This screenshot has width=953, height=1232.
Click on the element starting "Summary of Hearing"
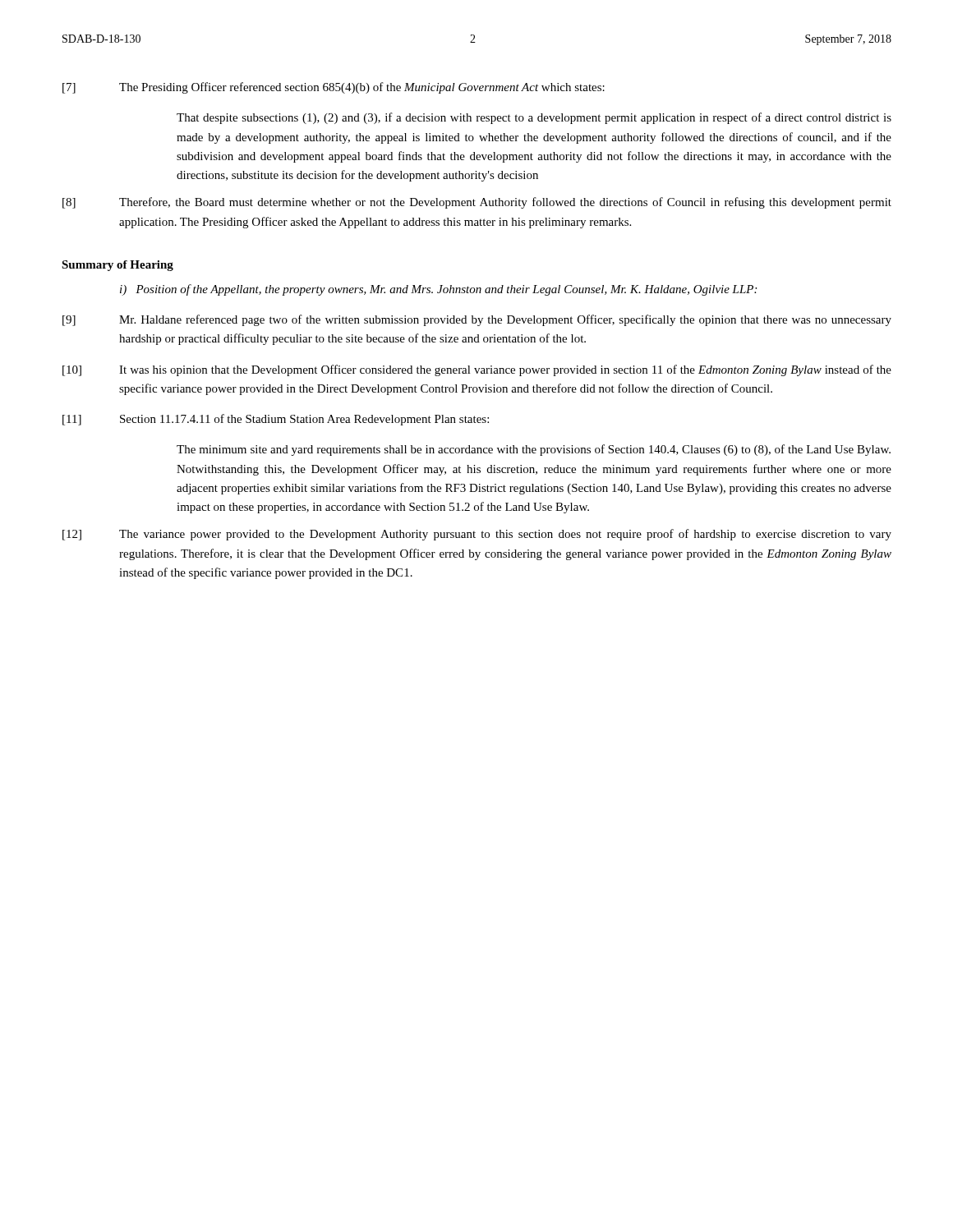[x=117, y=264]
